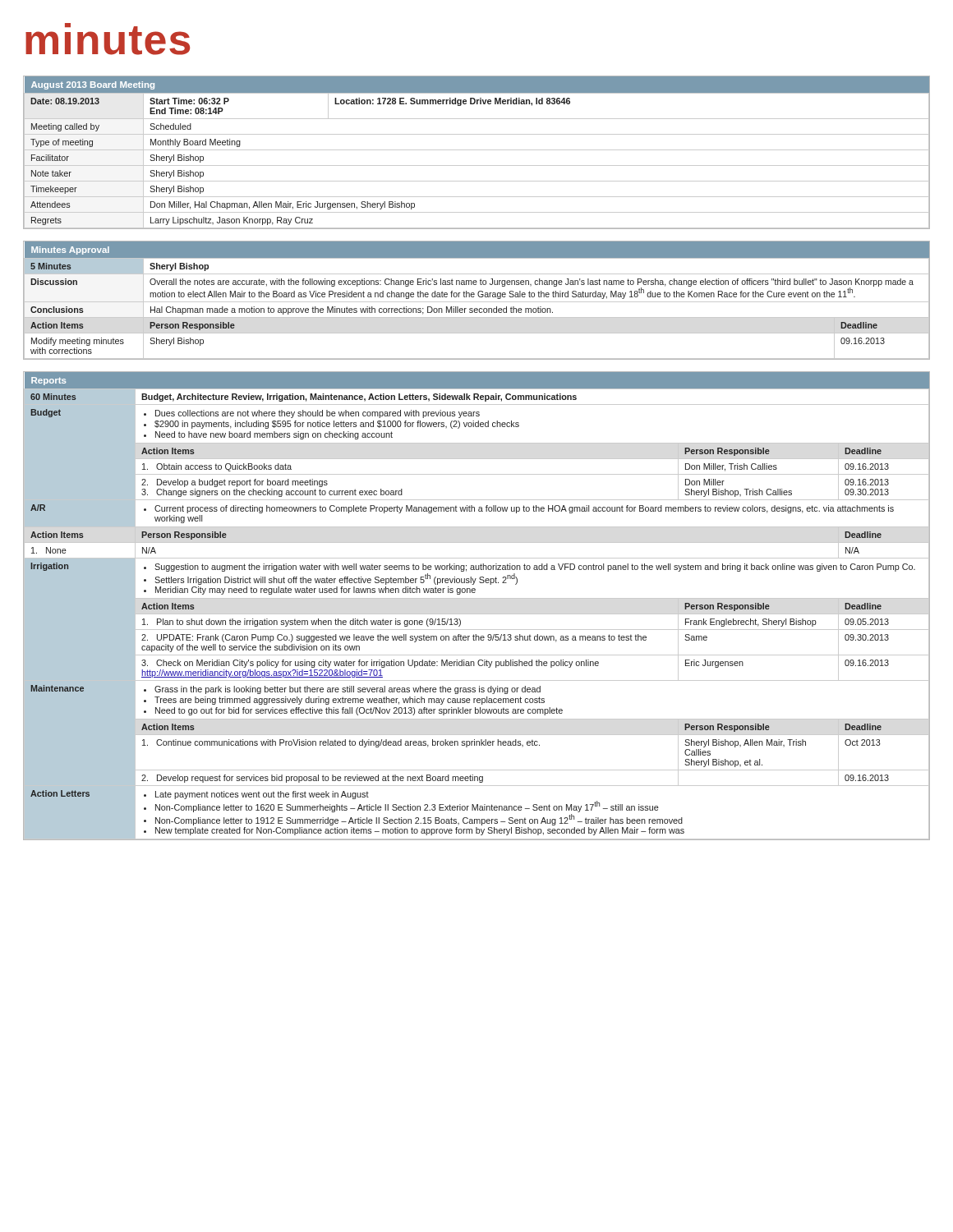The image size is (953, 1232).
Task: Click on the table containing "1. Continue communications with"
Action: 476,606
